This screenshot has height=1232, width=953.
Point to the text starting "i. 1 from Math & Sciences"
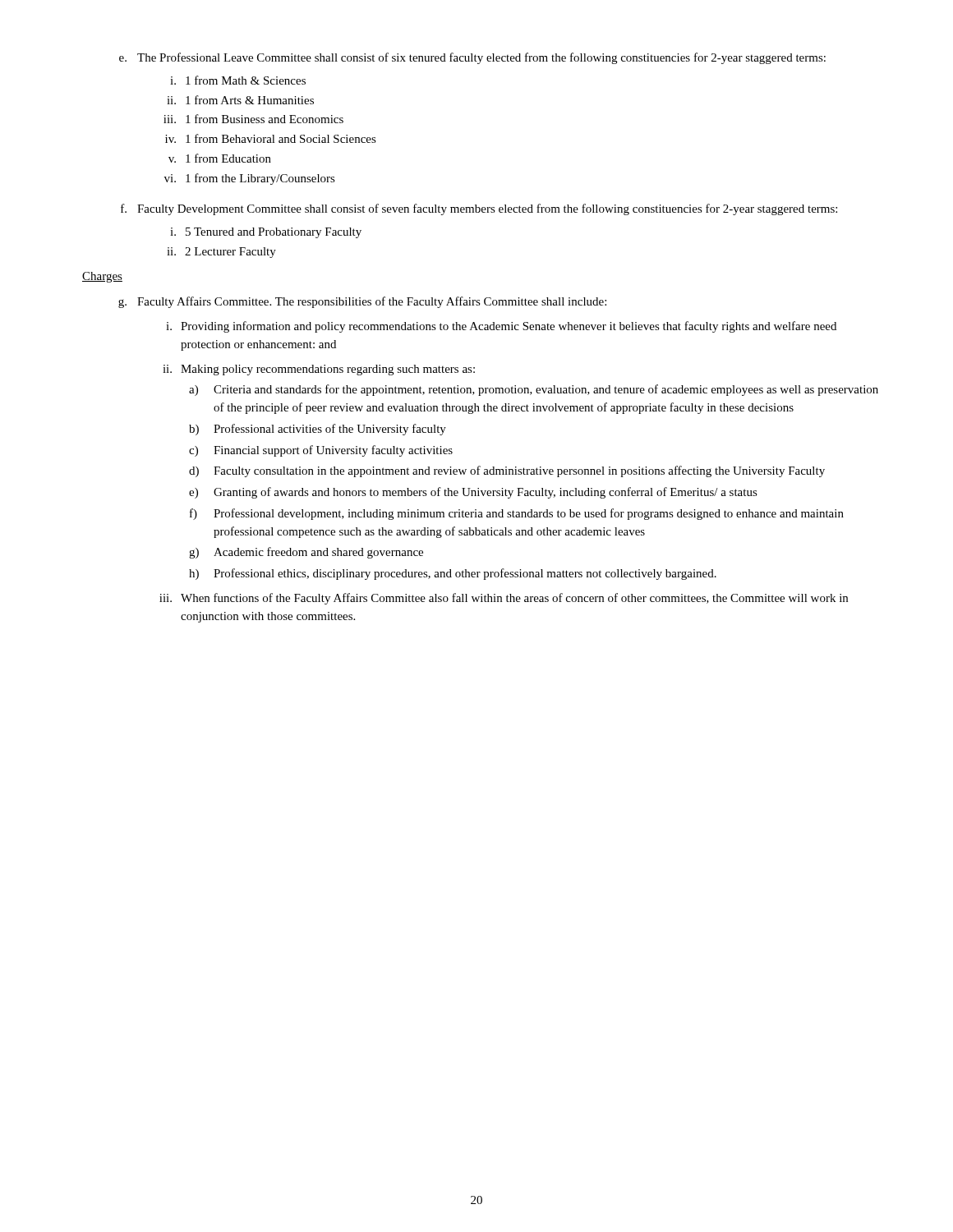click(x=238, y=80)
